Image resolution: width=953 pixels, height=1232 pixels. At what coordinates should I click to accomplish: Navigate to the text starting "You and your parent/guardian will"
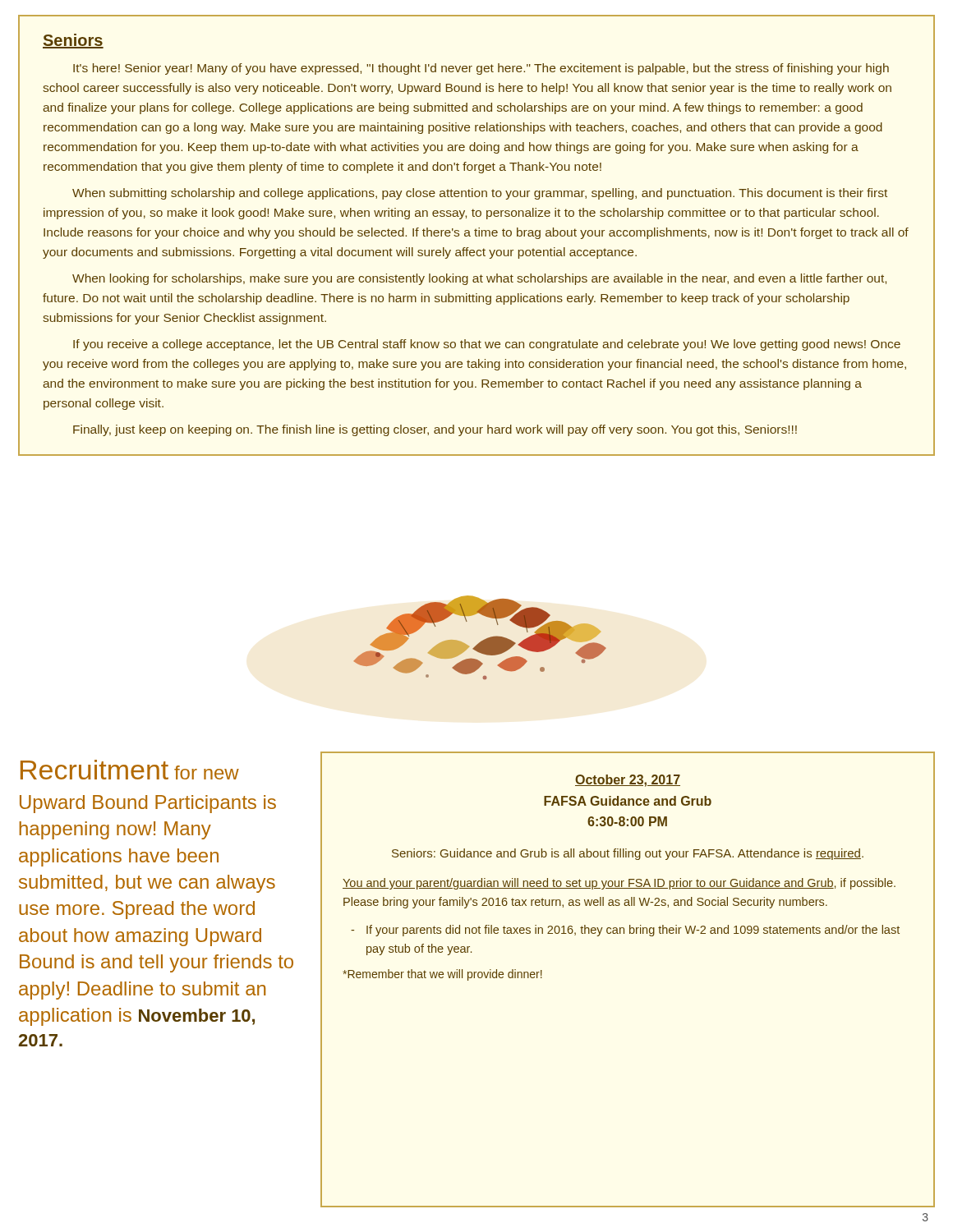pos(619,892)
